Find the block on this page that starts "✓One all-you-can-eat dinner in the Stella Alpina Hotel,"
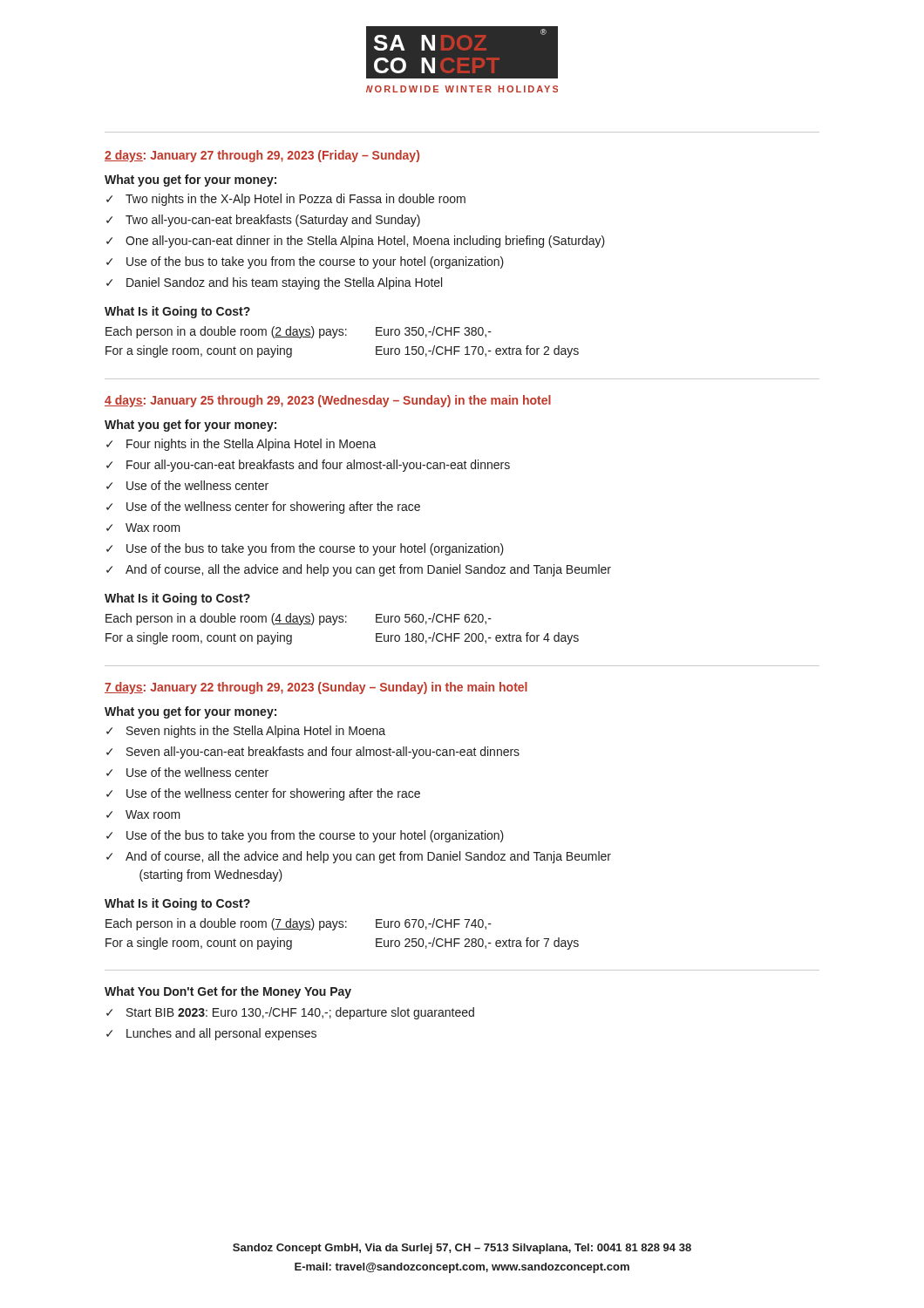Screen dimensions: 1308x924 point(355,241)
